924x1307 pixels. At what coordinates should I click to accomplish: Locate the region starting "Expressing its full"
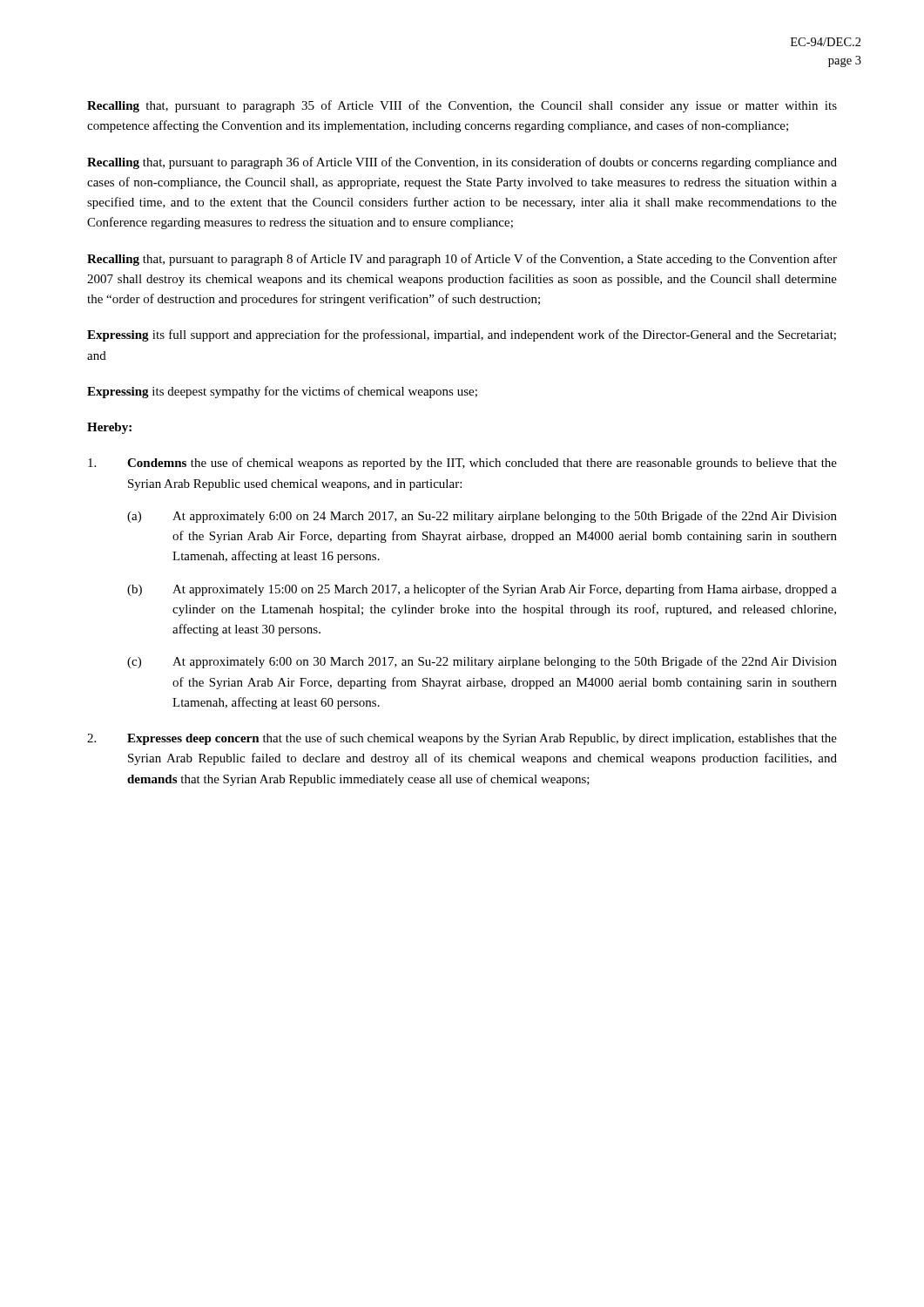coord(462,345)
